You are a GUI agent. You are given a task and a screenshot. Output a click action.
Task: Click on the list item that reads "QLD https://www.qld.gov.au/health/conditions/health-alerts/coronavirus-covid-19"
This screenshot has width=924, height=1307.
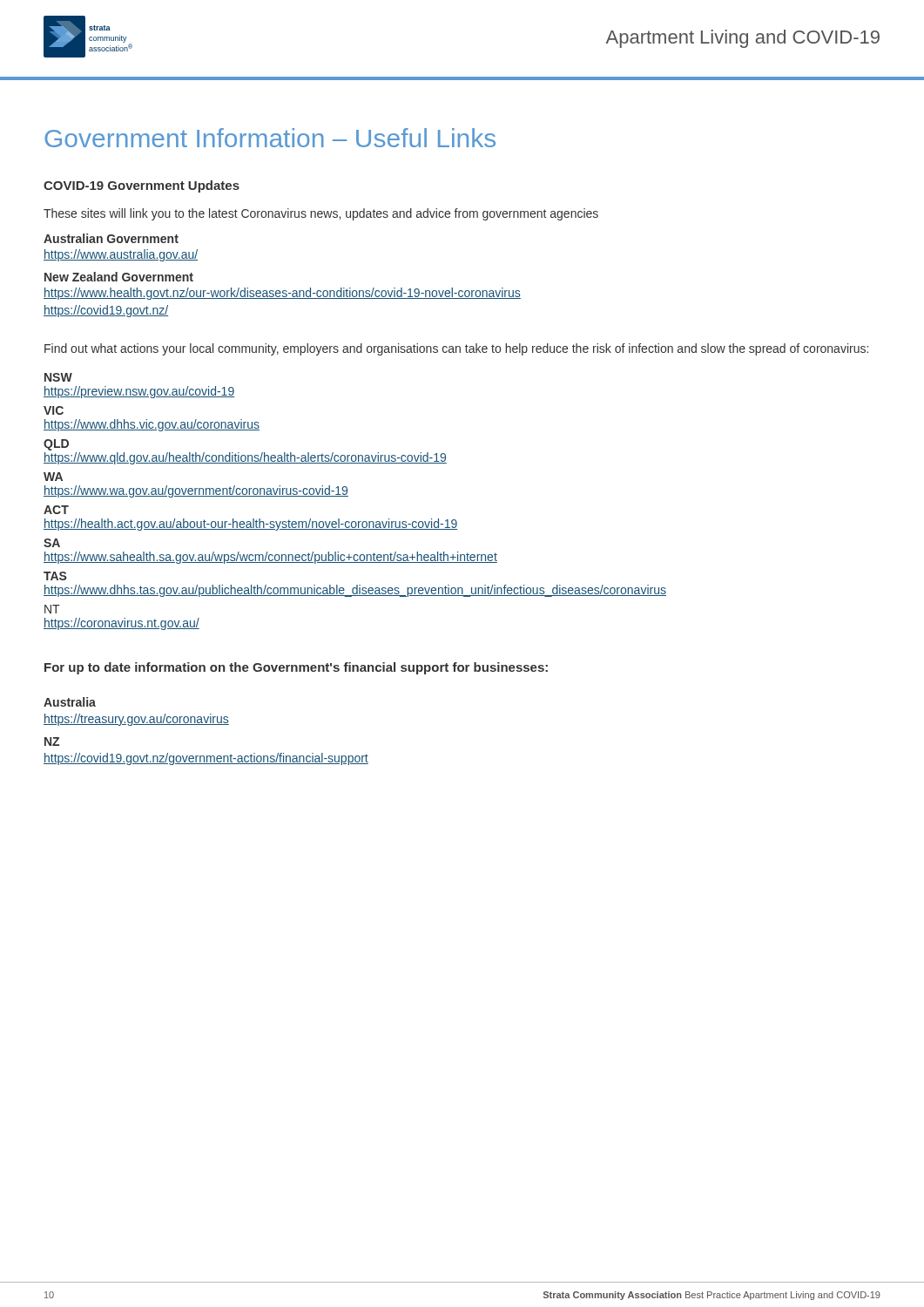pyautogui.click(x=56, y=445)
